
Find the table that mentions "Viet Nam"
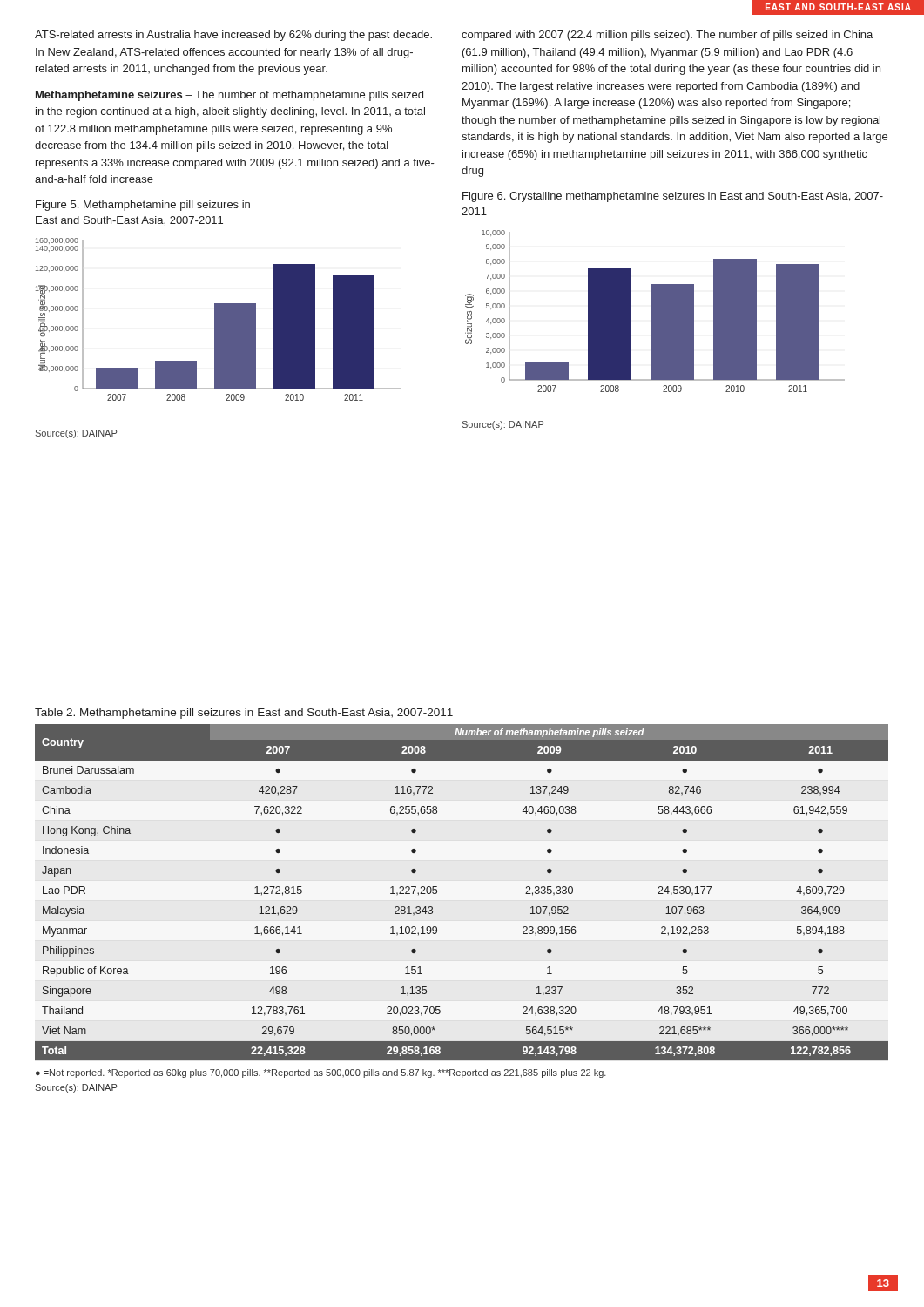(462, 893)
